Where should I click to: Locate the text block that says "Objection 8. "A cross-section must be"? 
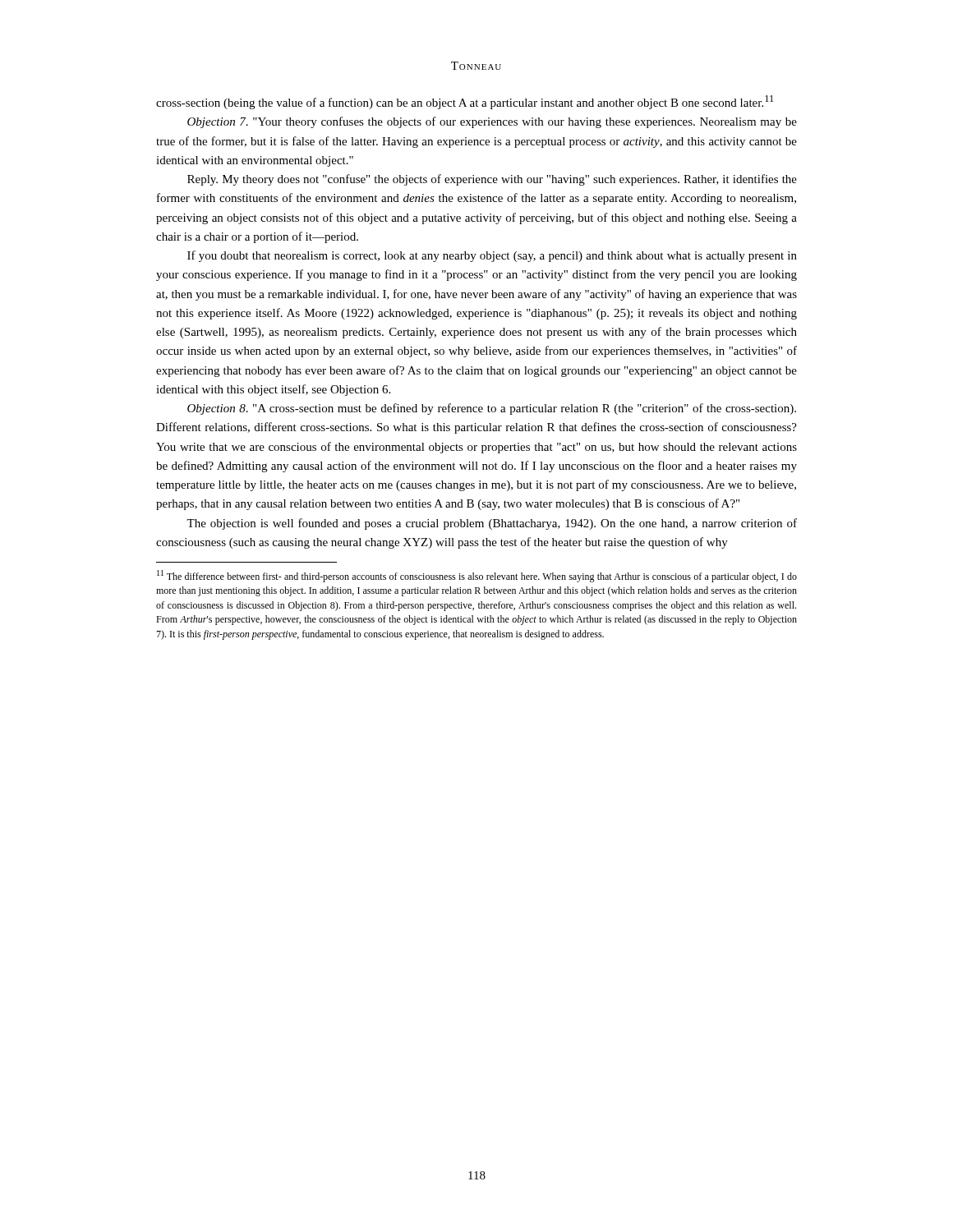click(x=476, y=456)
